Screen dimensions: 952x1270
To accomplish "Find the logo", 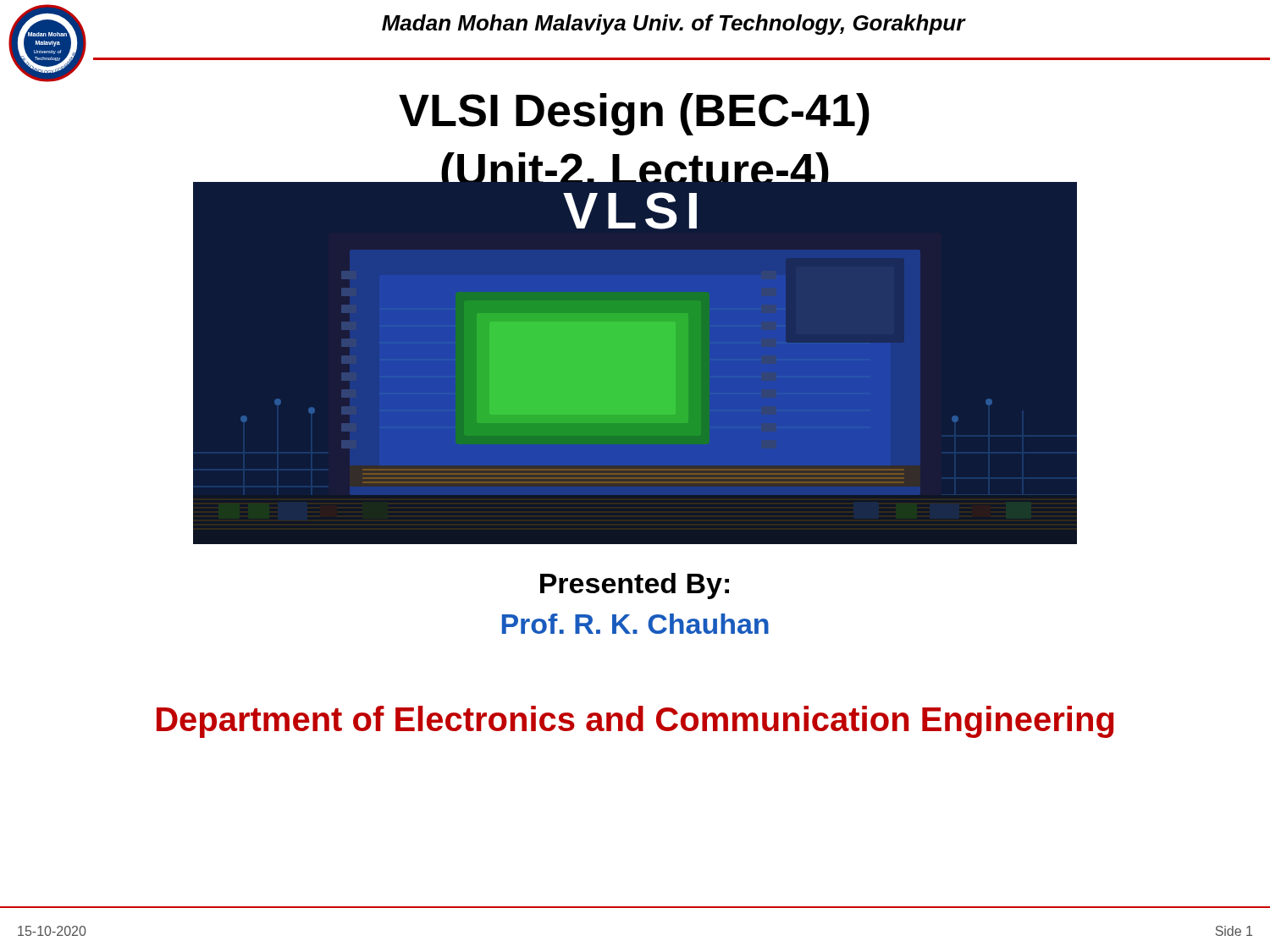I will pos(47,43).
